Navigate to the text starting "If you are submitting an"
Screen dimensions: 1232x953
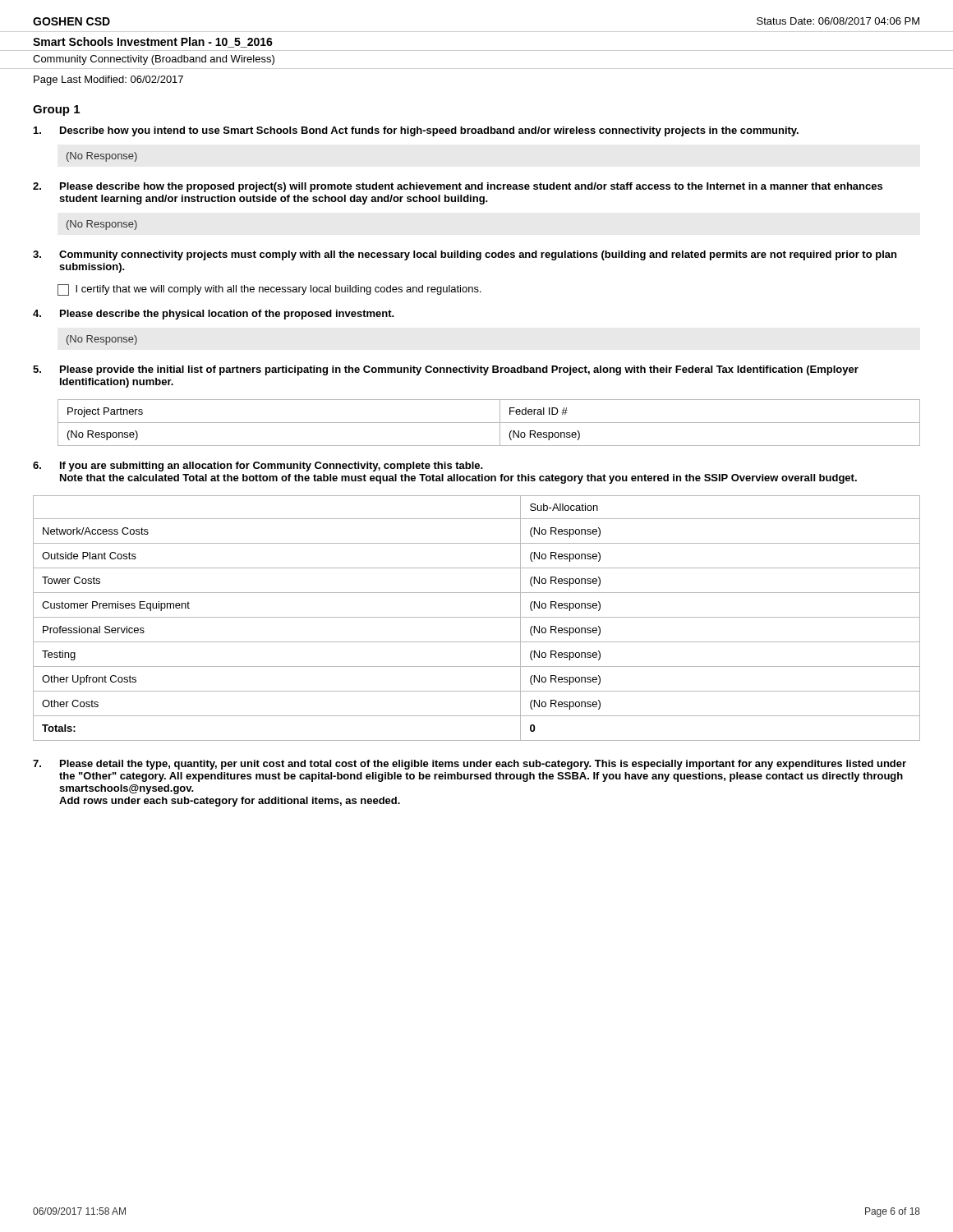click(458, 471)
